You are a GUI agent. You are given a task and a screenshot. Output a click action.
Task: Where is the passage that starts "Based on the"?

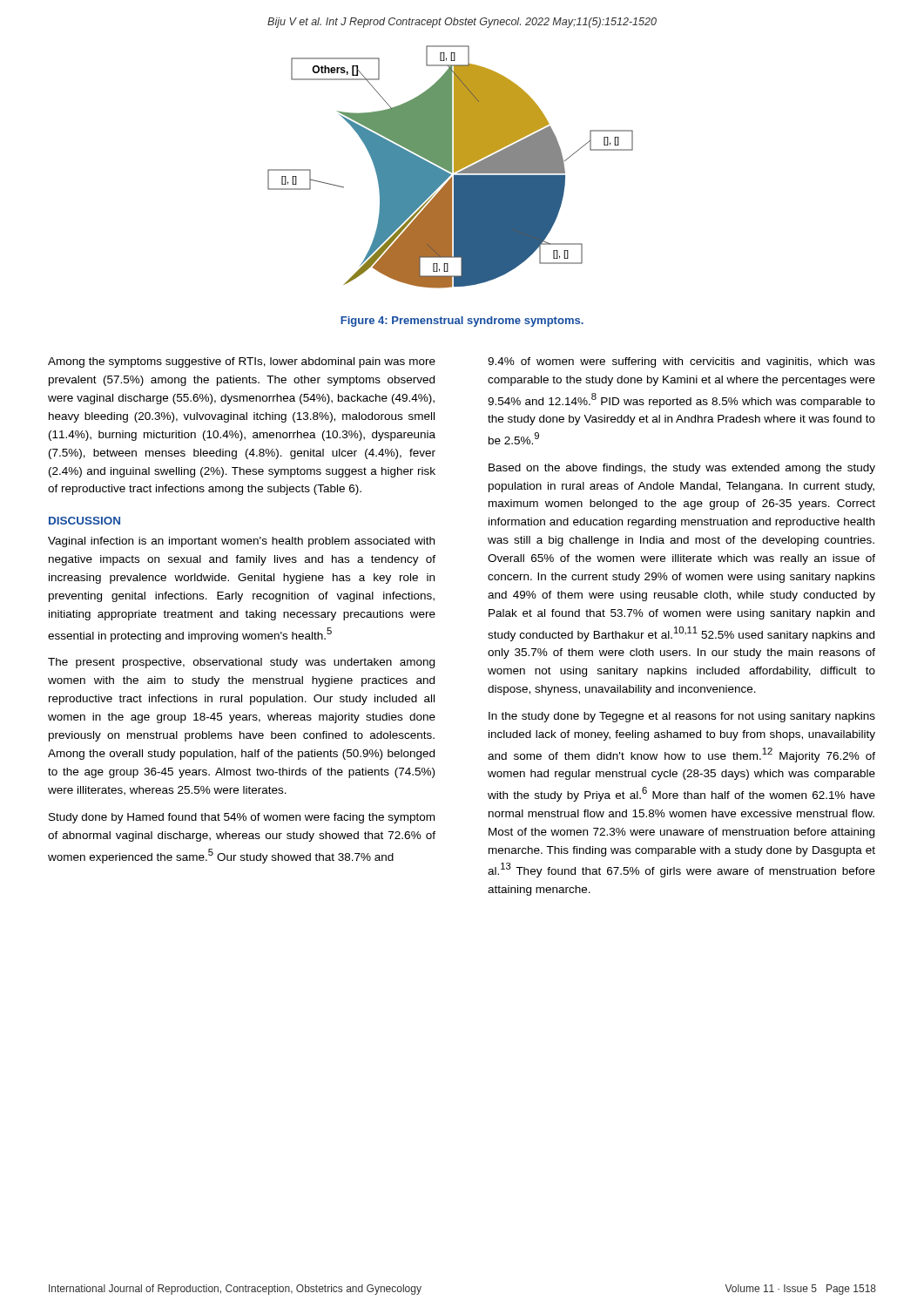click(x=681, y=579)
